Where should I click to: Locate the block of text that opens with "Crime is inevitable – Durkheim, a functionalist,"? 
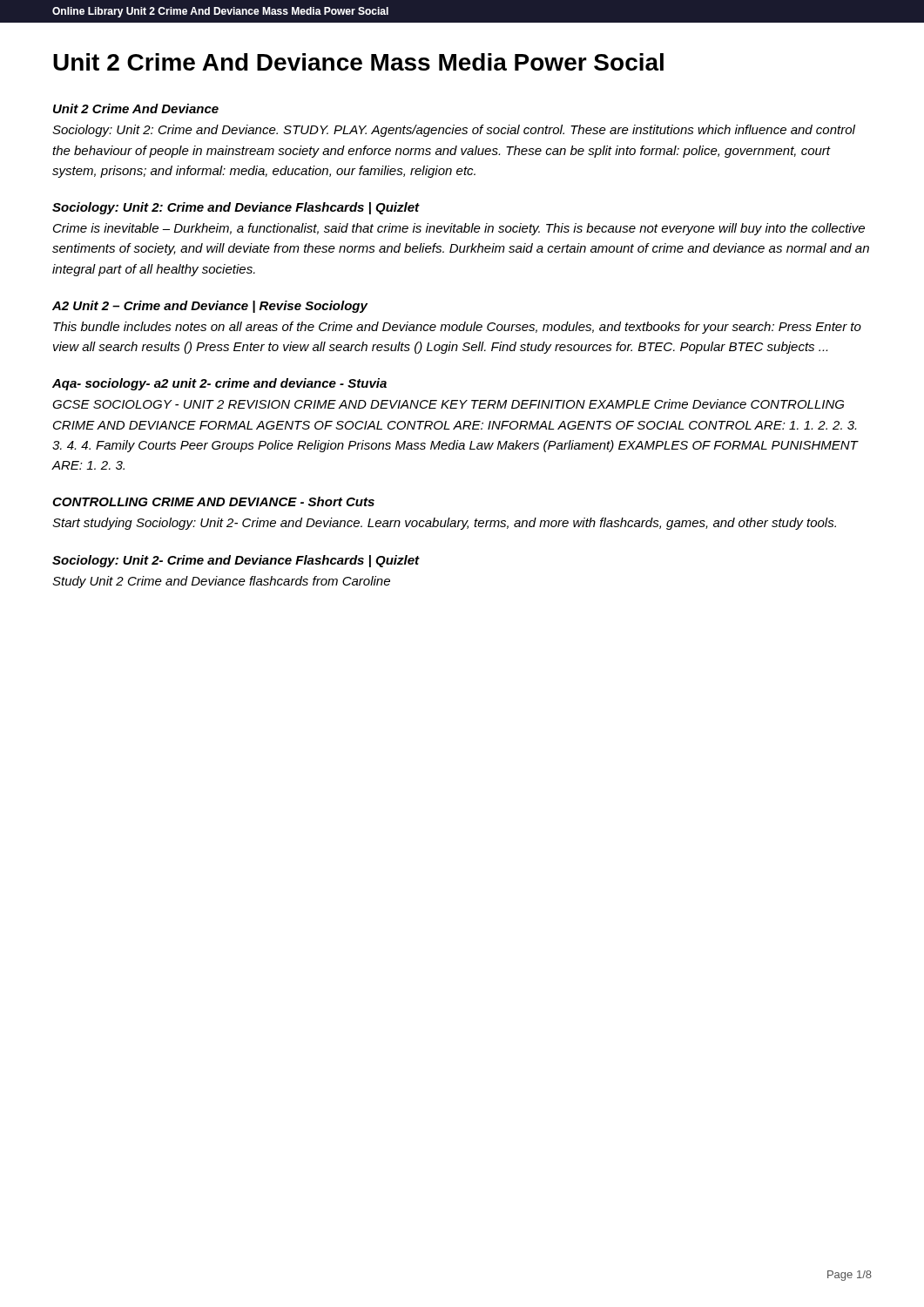click(x=461, y=248)
